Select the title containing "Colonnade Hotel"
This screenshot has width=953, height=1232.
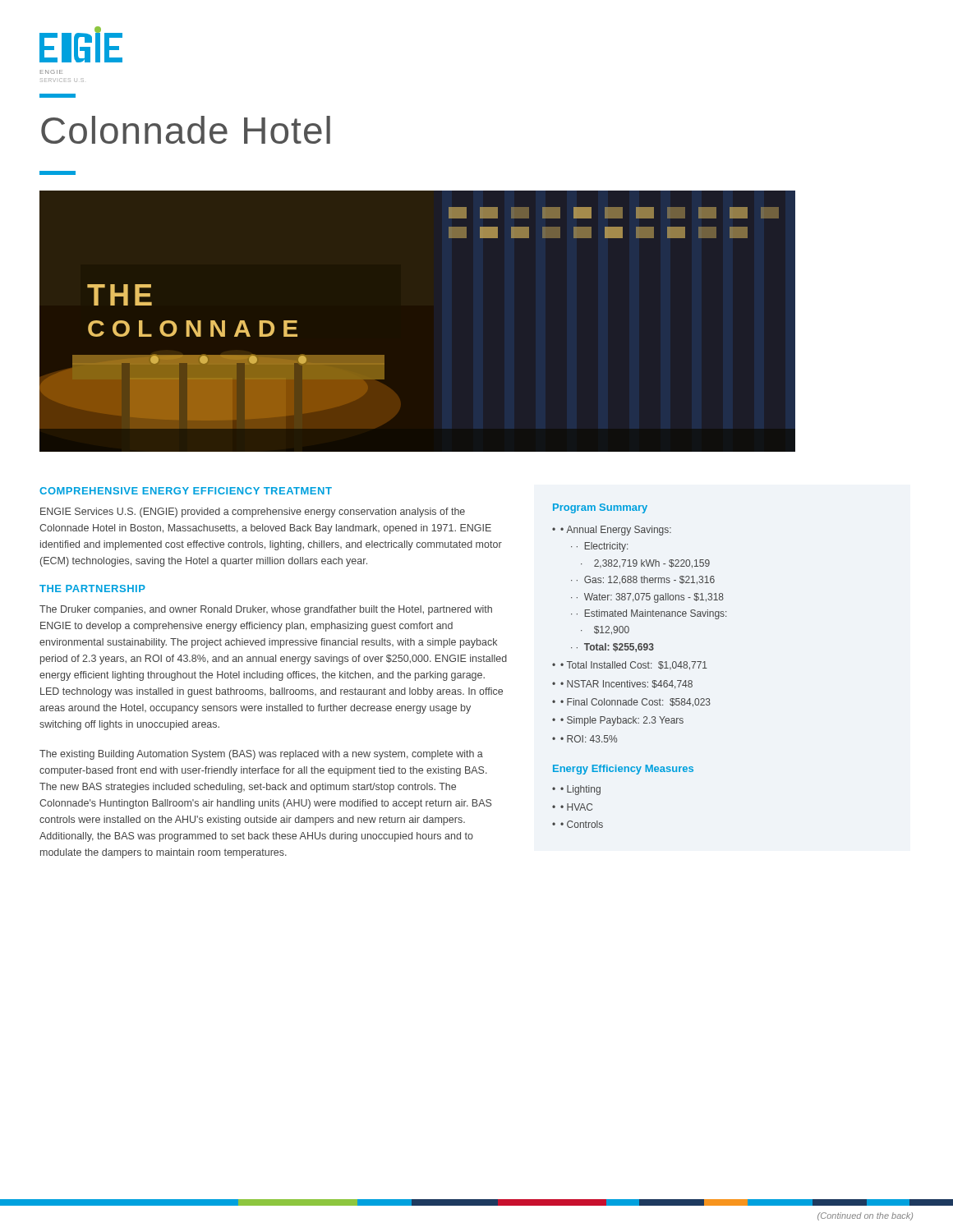pos(186,131)
